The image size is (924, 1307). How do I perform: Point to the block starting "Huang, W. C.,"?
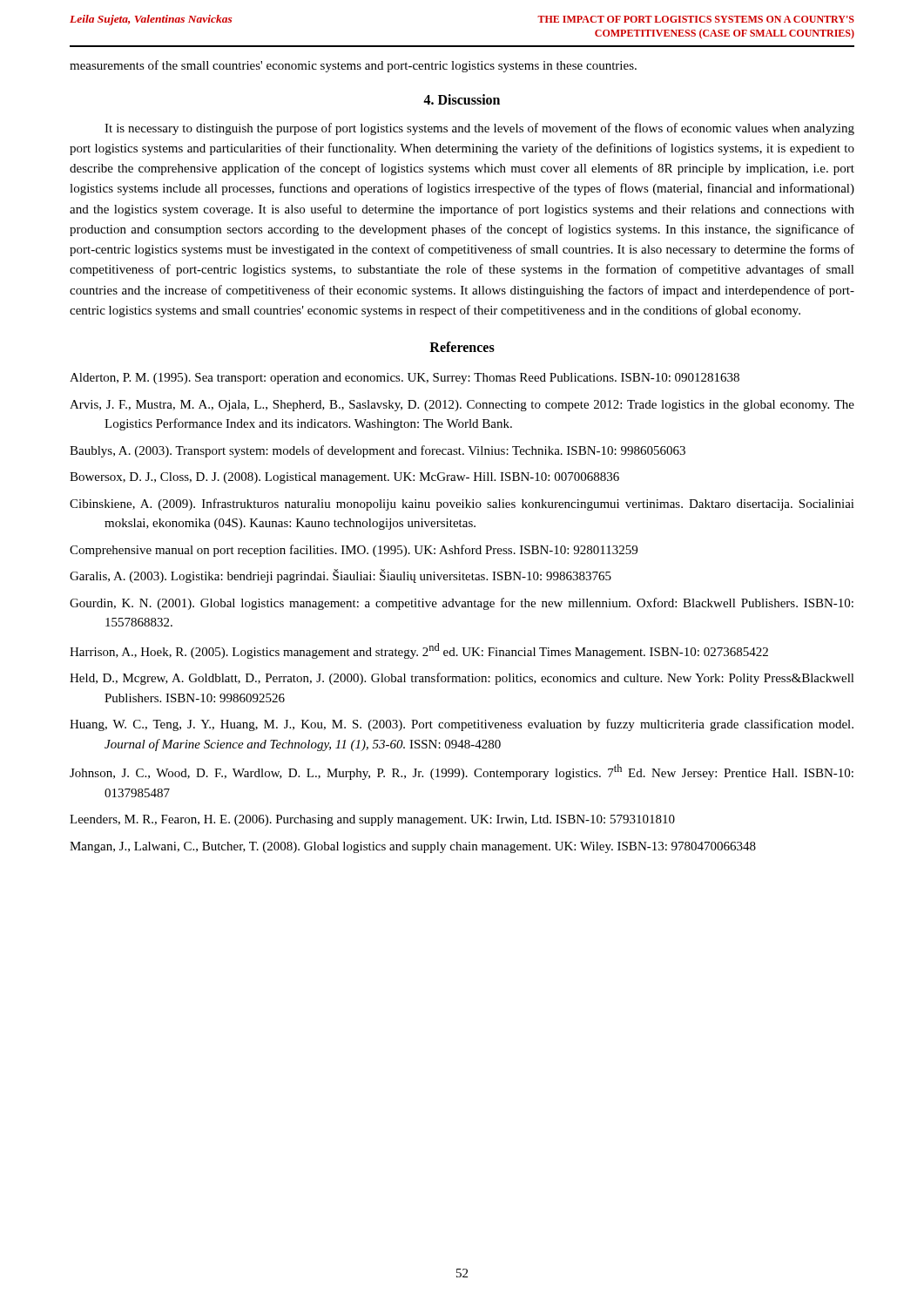(x=462, y=734)
